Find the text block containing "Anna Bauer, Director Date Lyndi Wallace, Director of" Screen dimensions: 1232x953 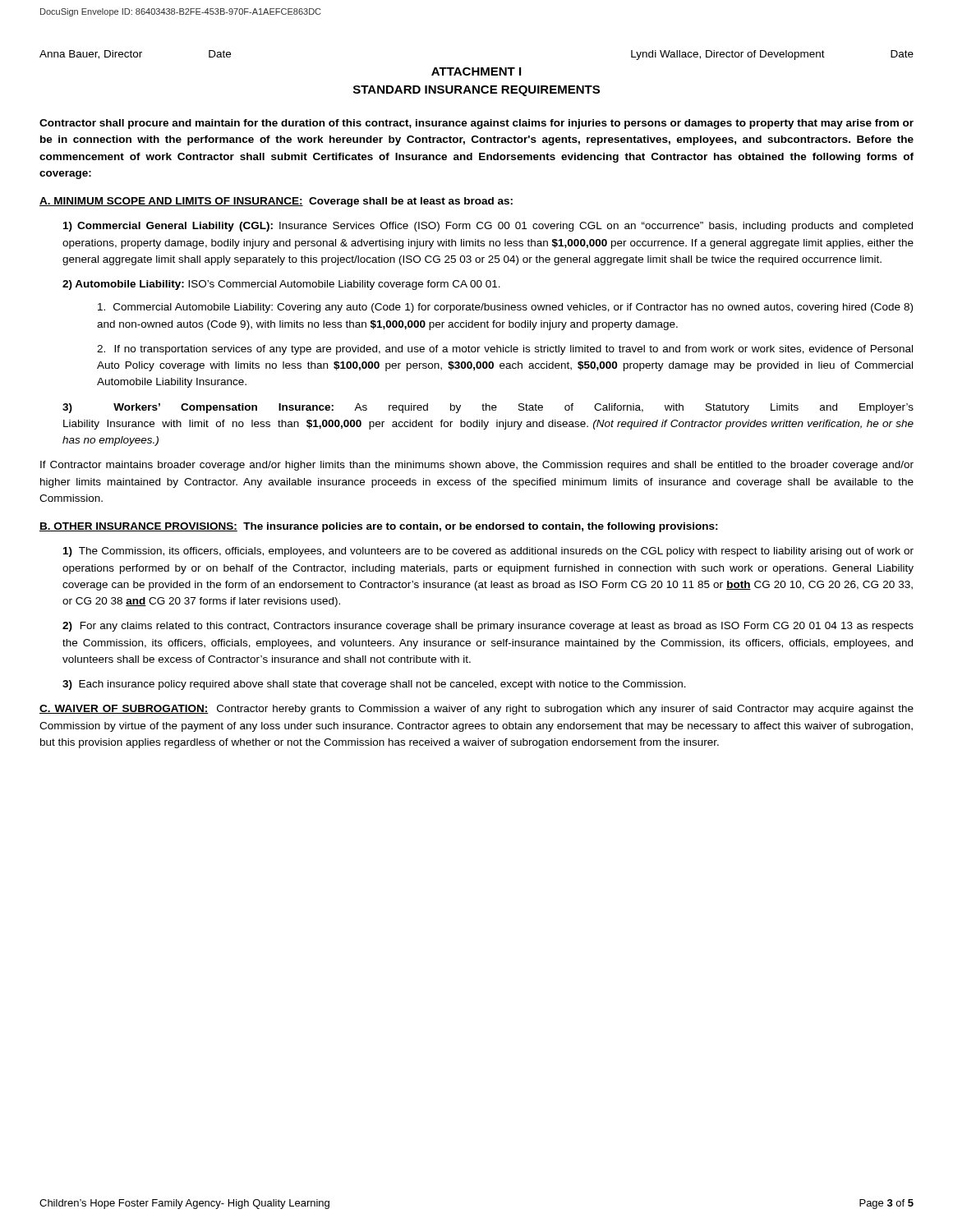tap(91, 55)
